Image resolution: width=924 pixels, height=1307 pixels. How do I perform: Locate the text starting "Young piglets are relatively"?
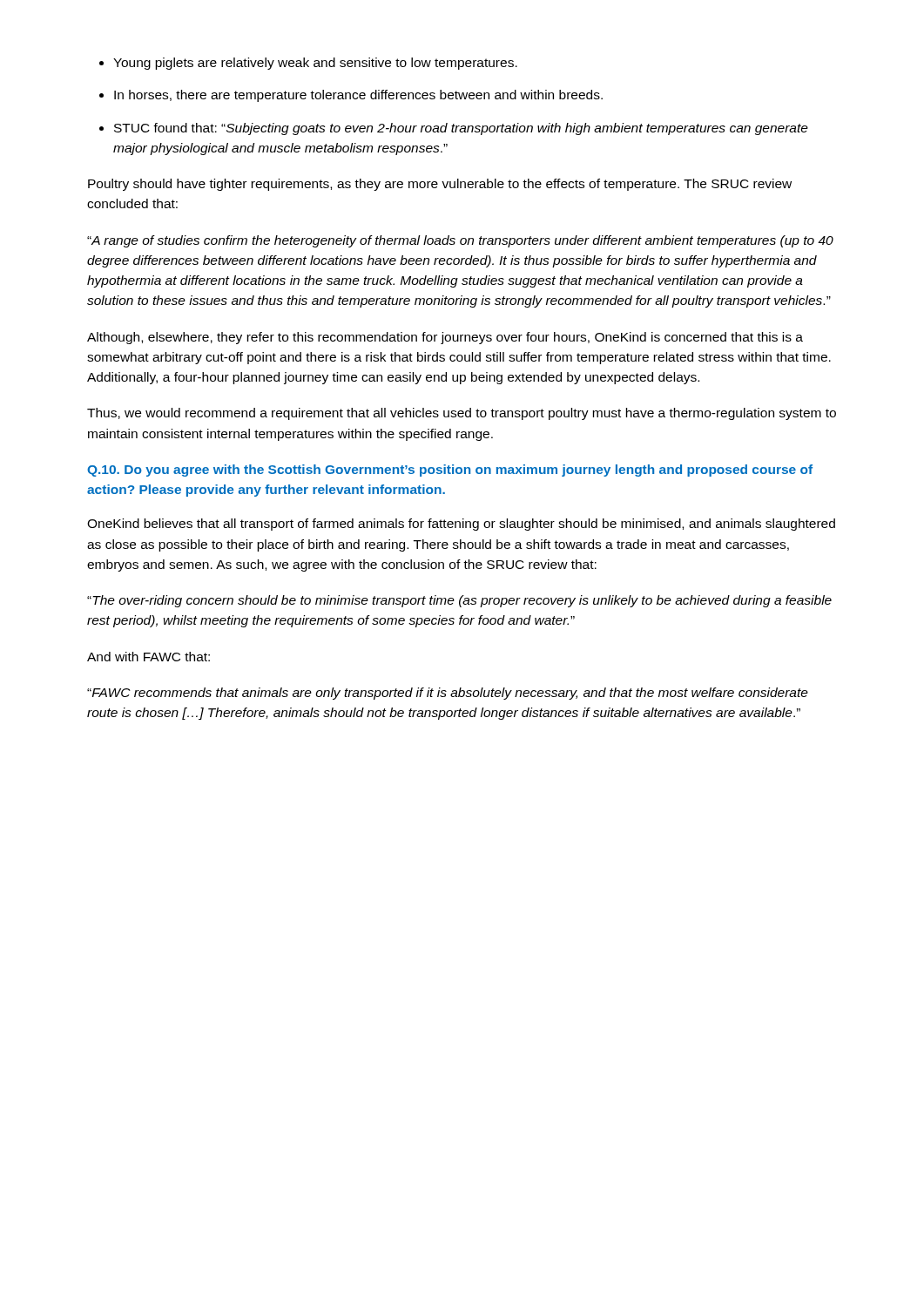316,62
